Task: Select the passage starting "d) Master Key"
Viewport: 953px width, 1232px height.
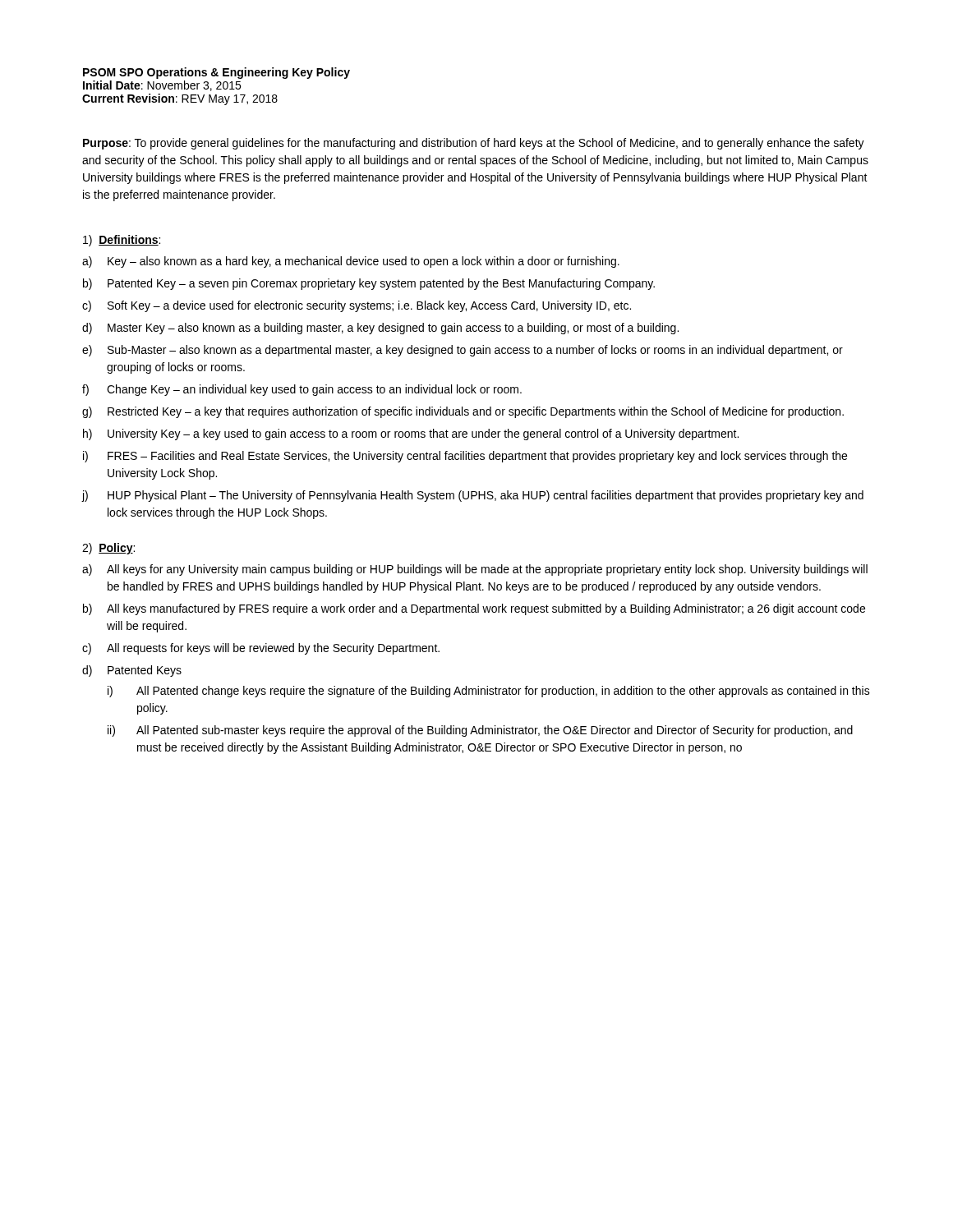Action: click(476, 328)
